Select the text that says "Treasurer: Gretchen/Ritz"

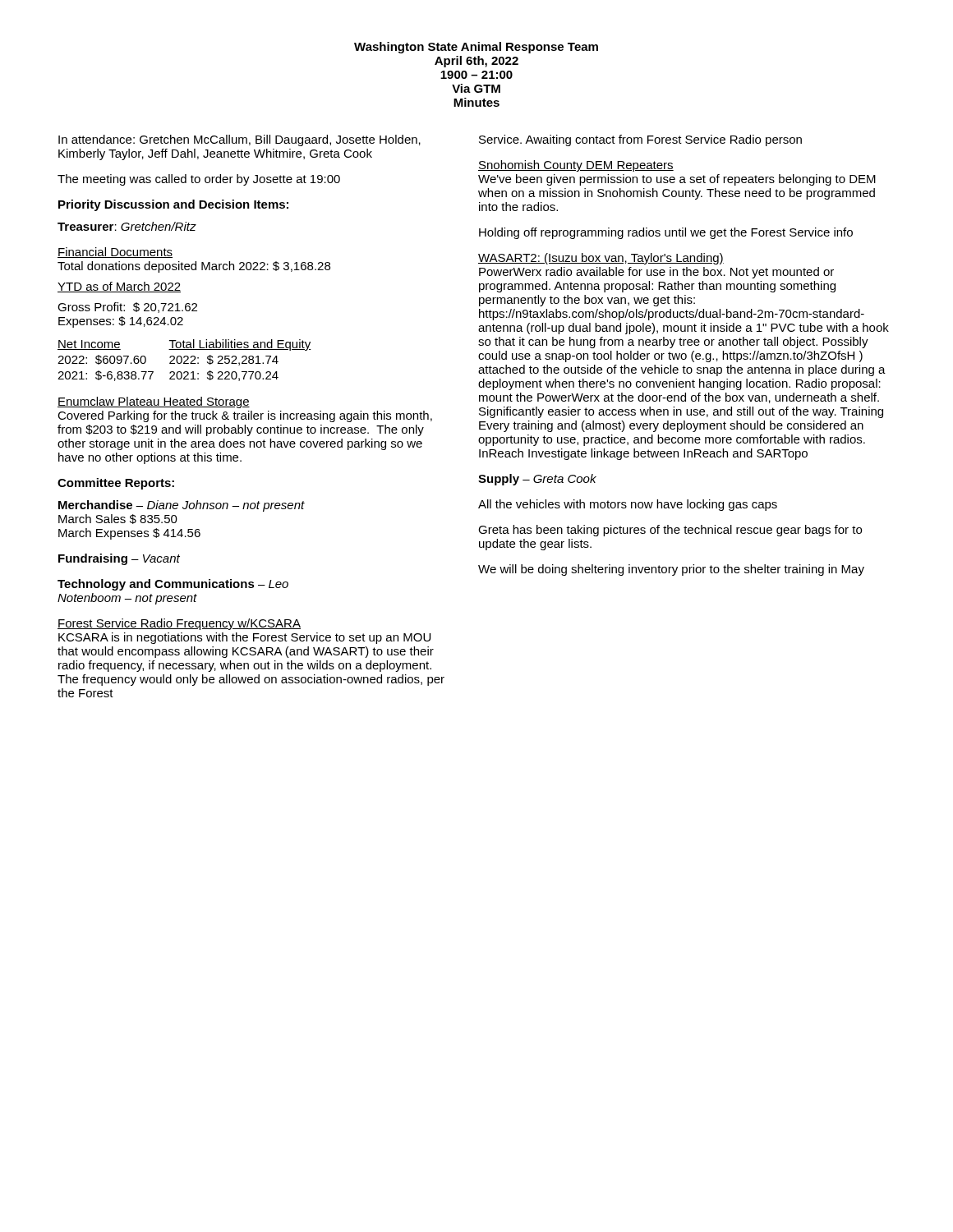(x=127, y=226)
